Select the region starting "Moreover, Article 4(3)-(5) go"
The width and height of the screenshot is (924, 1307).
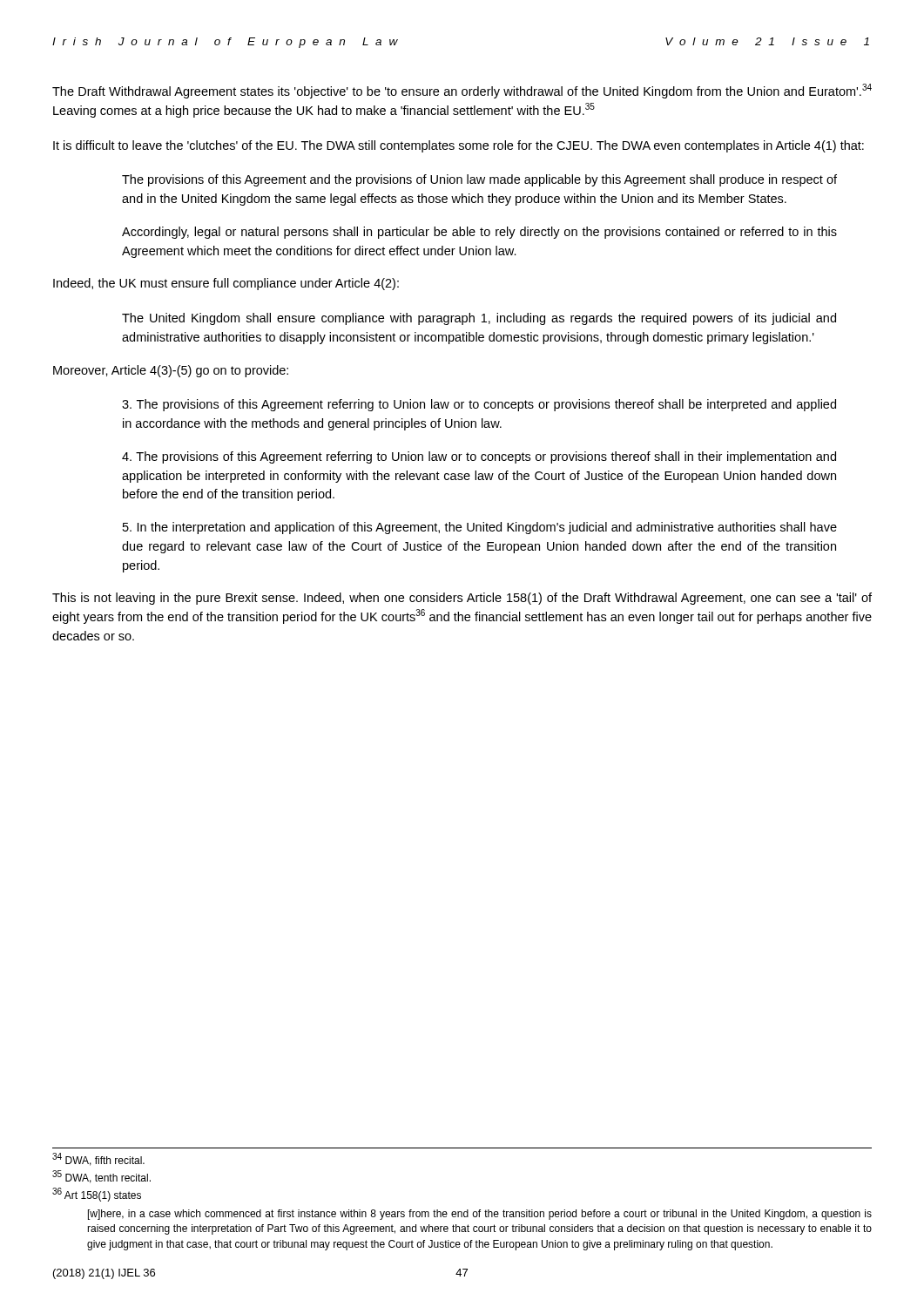[171, 370]
